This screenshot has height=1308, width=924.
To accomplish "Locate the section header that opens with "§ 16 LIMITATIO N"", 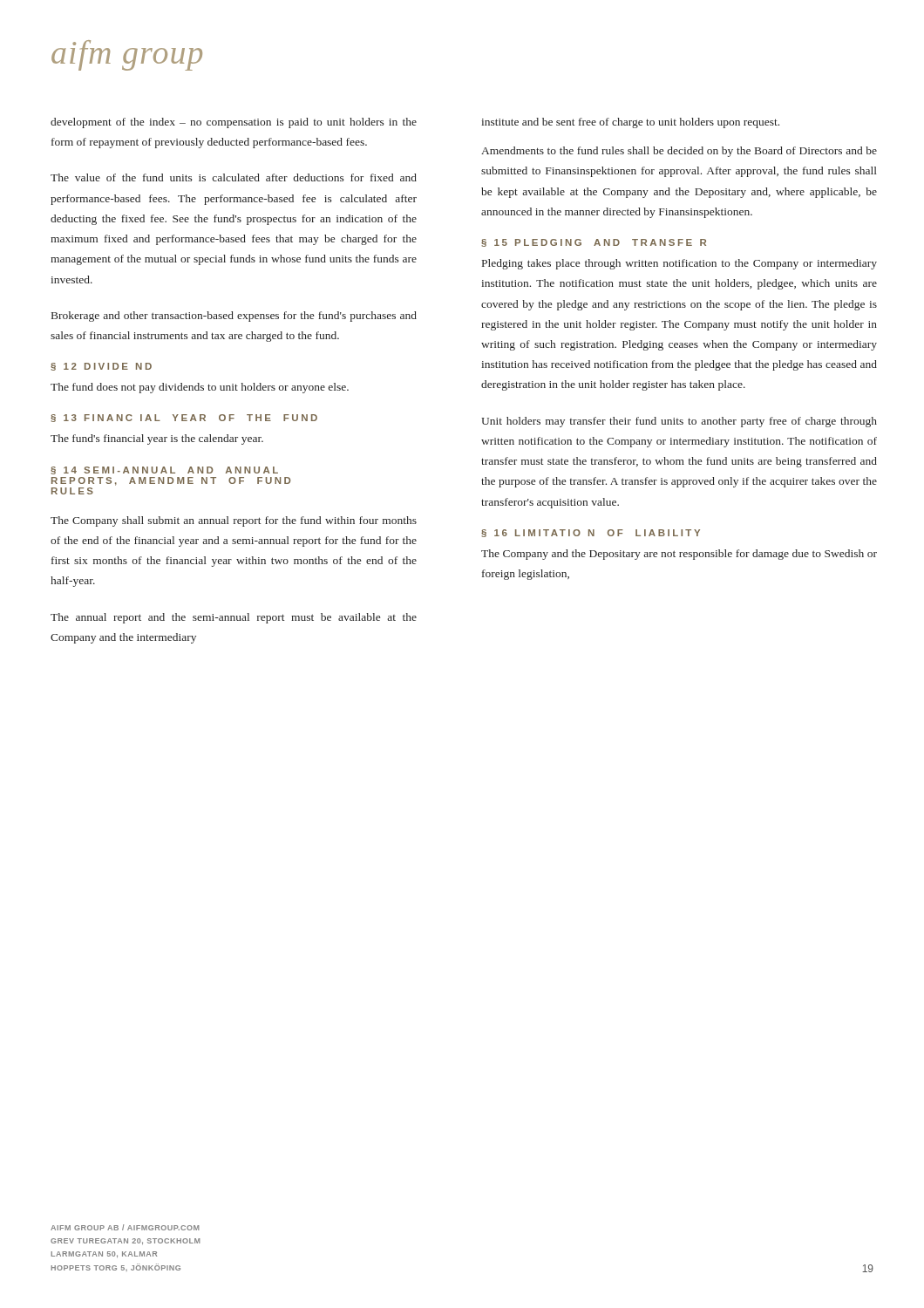I will [592, 532].
